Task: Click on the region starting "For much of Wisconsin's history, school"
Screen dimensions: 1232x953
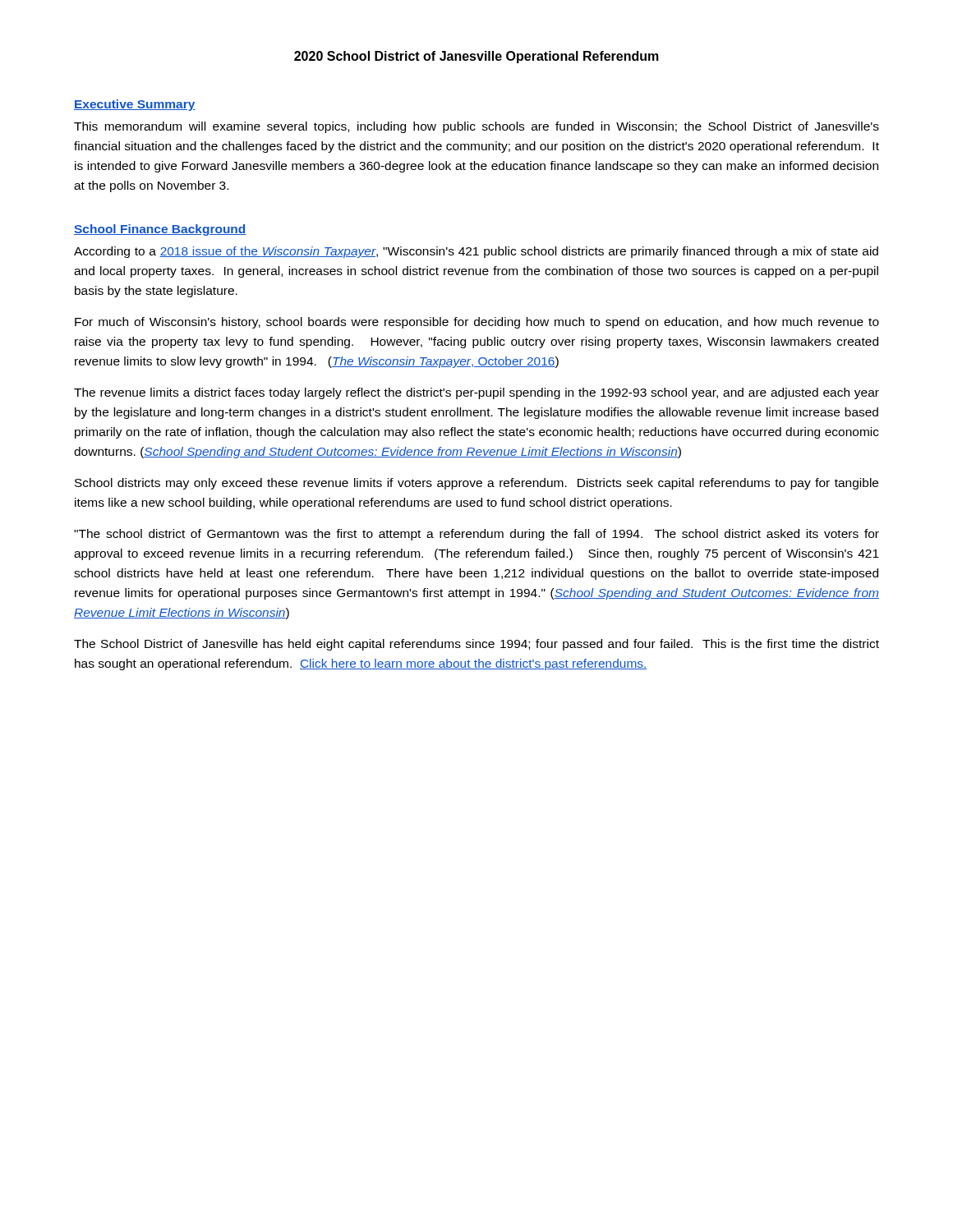Action: (x=476, y=341)
